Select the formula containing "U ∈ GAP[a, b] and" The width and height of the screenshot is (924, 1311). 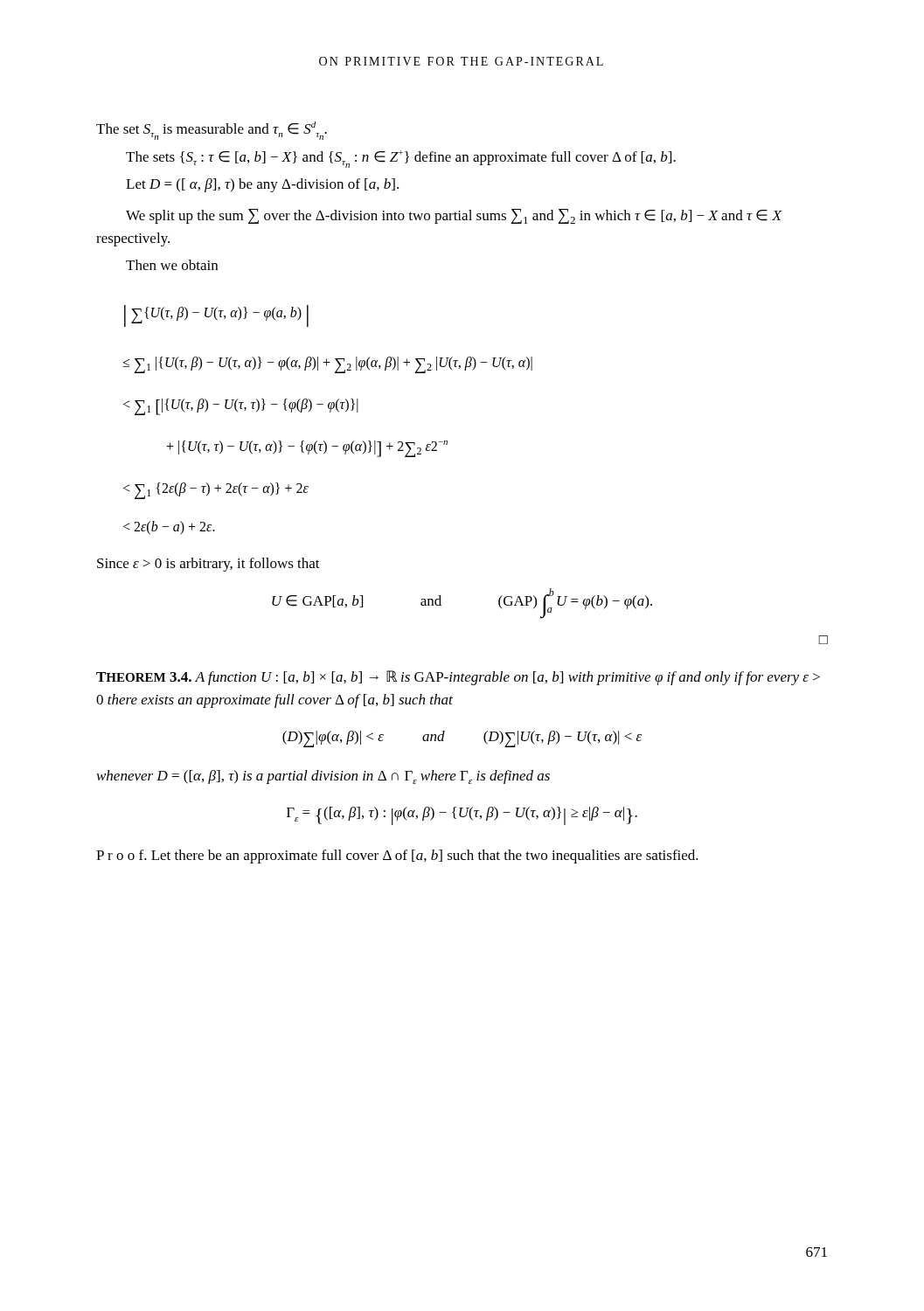pyautogui.click(x=338, y=601)
